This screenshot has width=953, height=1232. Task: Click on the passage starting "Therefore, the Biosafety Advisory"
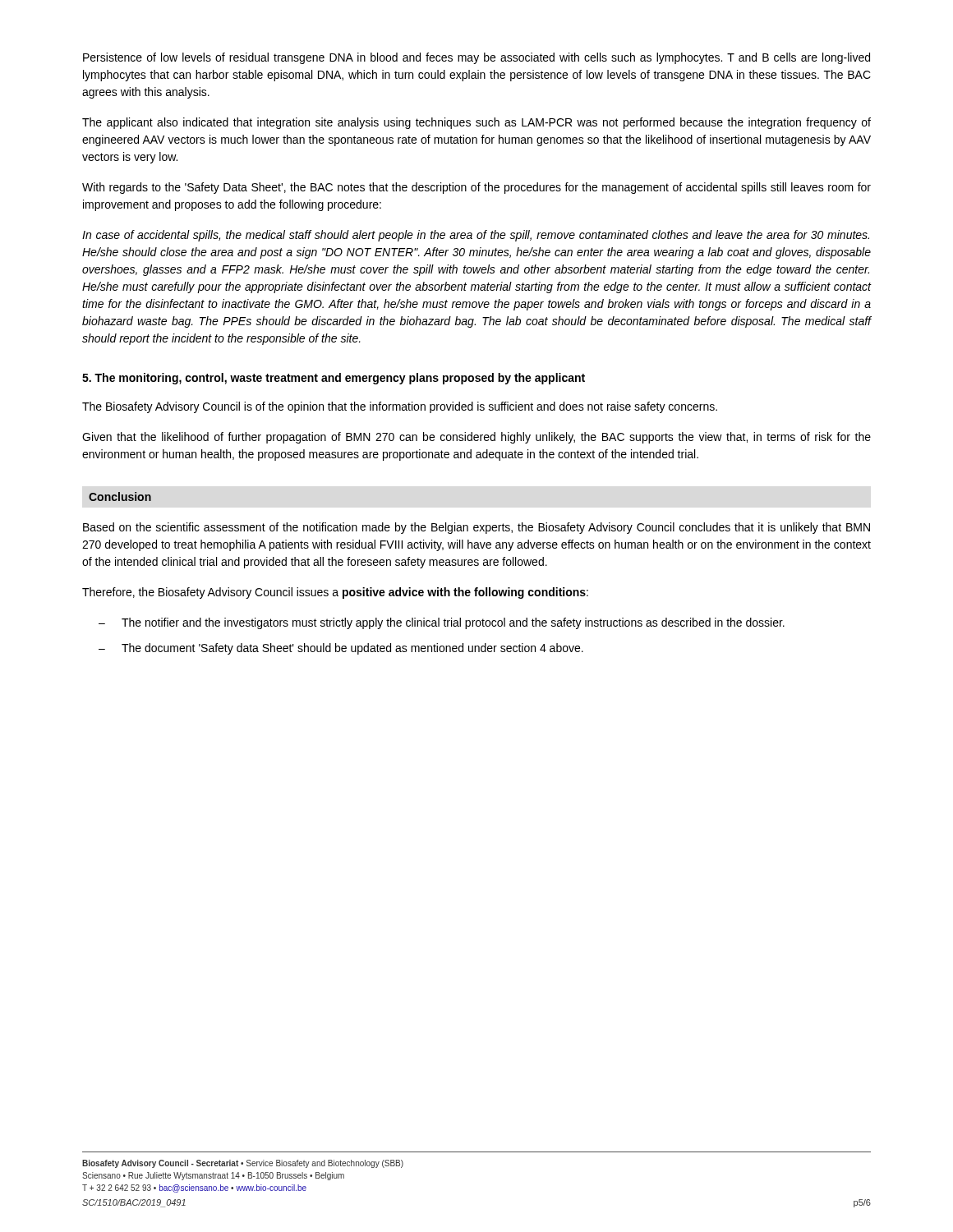pyautogui.click(x=336, y=592)
